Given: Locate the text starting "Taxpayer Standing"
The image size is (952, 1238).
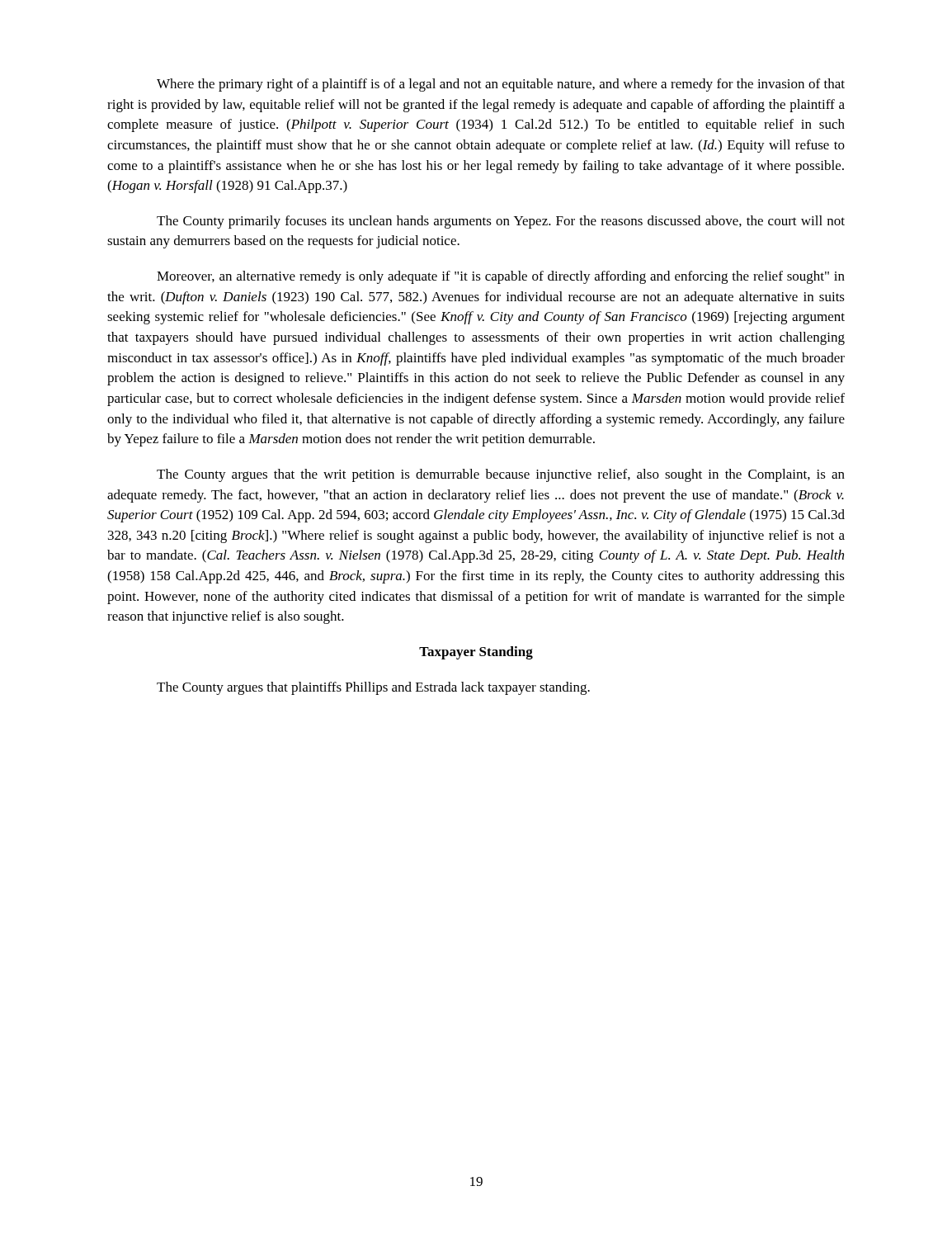Looking at the screenshot, I should click(476, 652).
